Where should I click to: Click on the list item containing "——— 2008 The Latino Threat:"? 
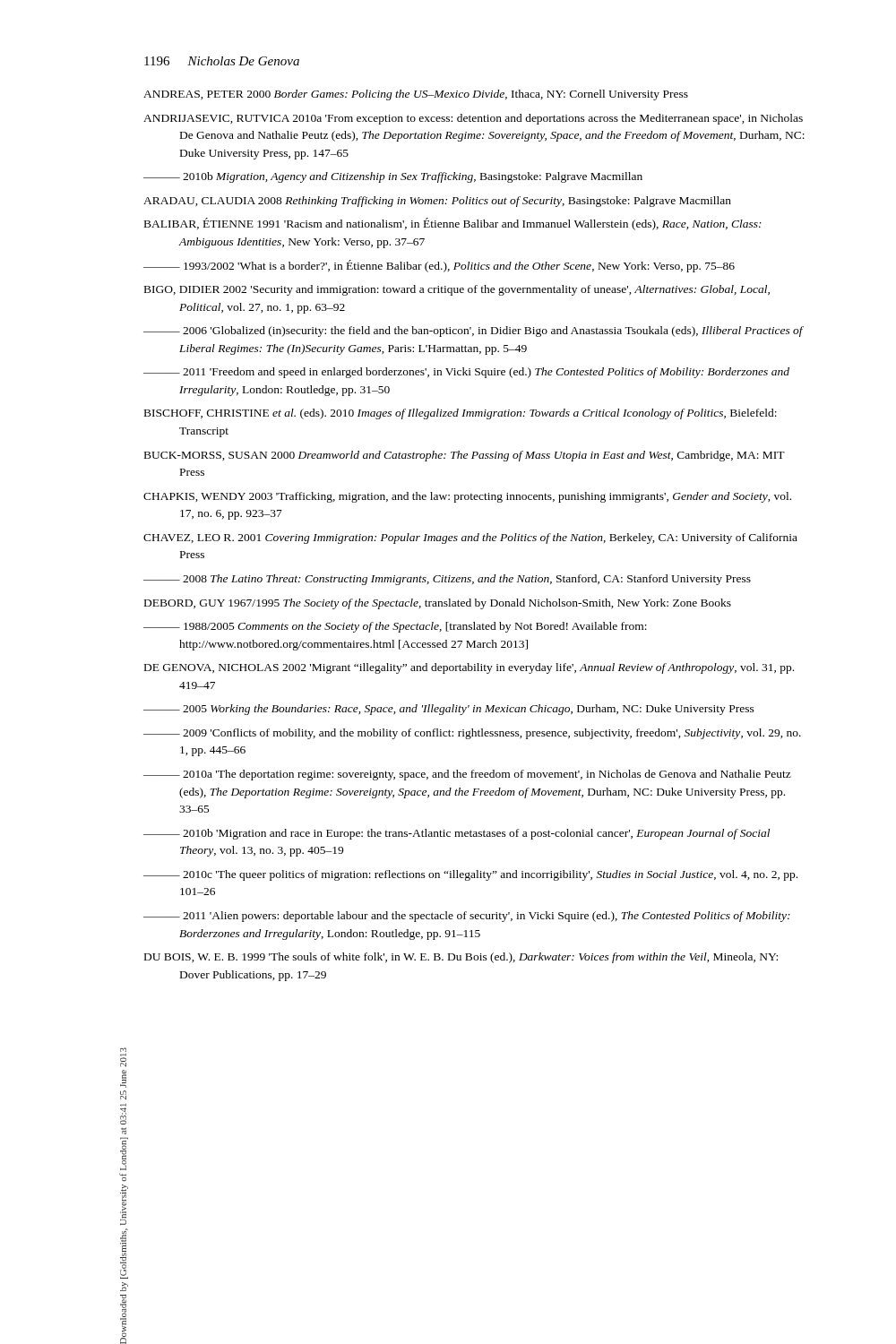[x=447, y=578]
